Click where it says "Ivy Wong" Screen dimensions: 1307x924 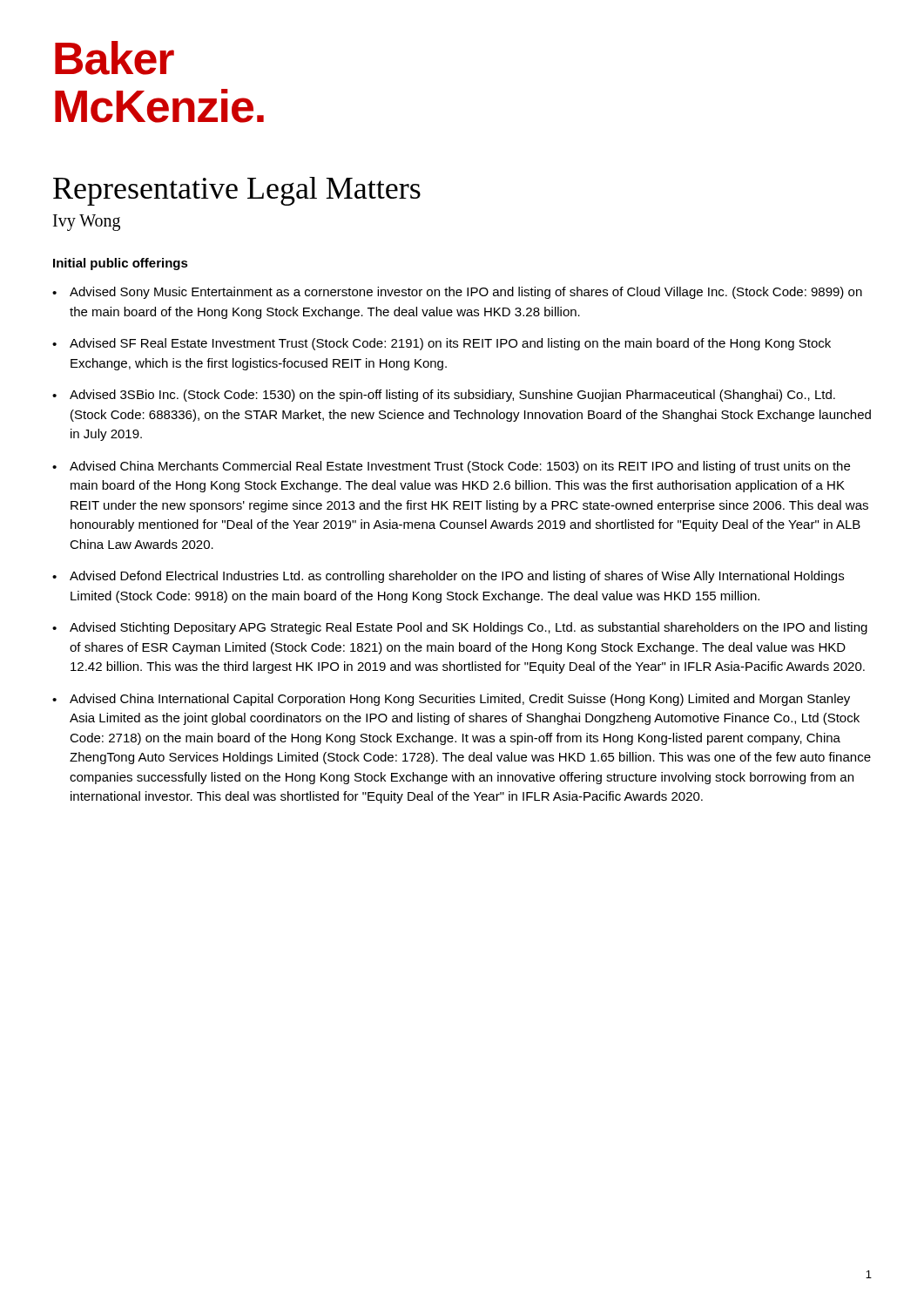pos(86,221)
